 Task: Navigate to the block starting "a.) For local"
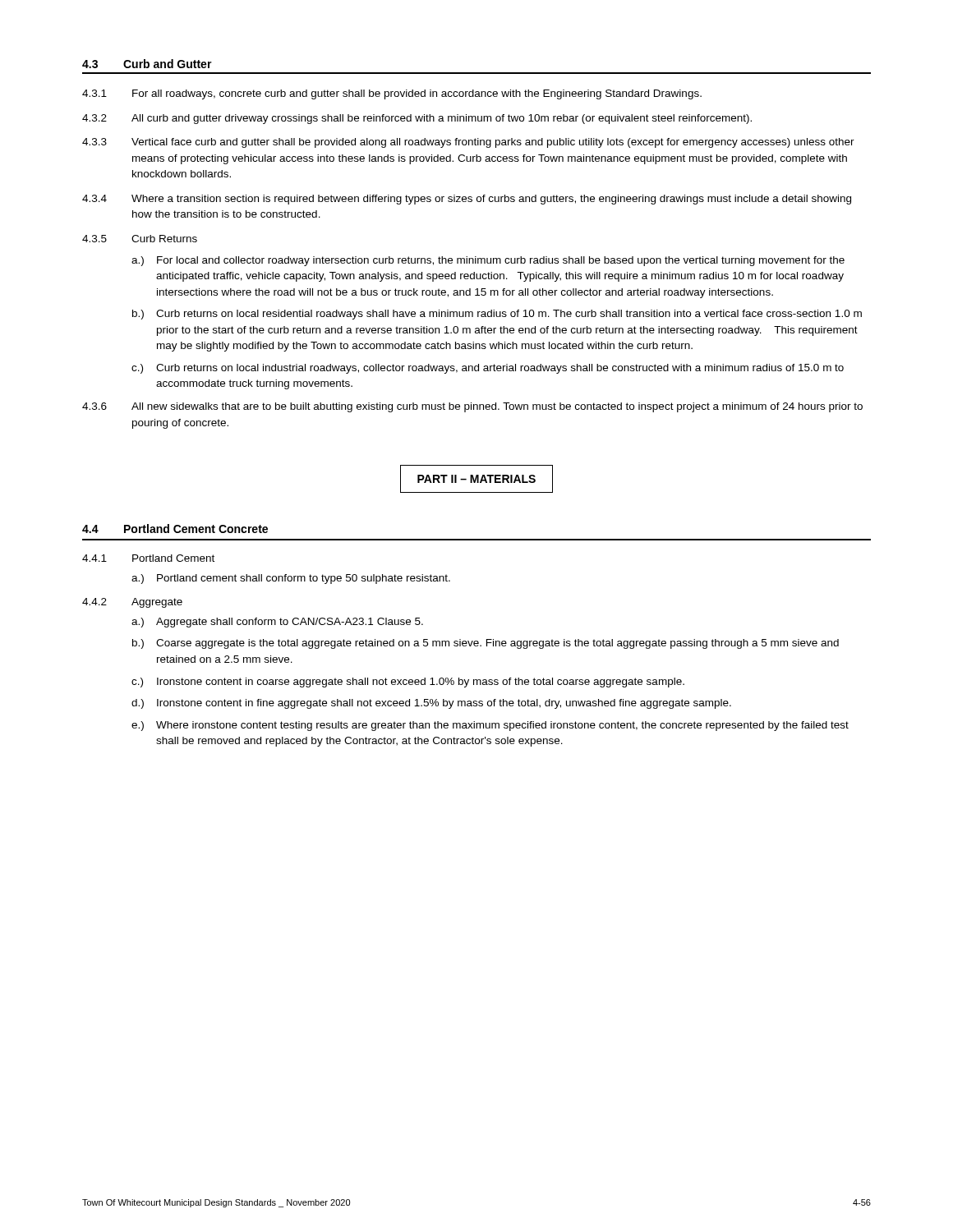(x=501, y=276)
